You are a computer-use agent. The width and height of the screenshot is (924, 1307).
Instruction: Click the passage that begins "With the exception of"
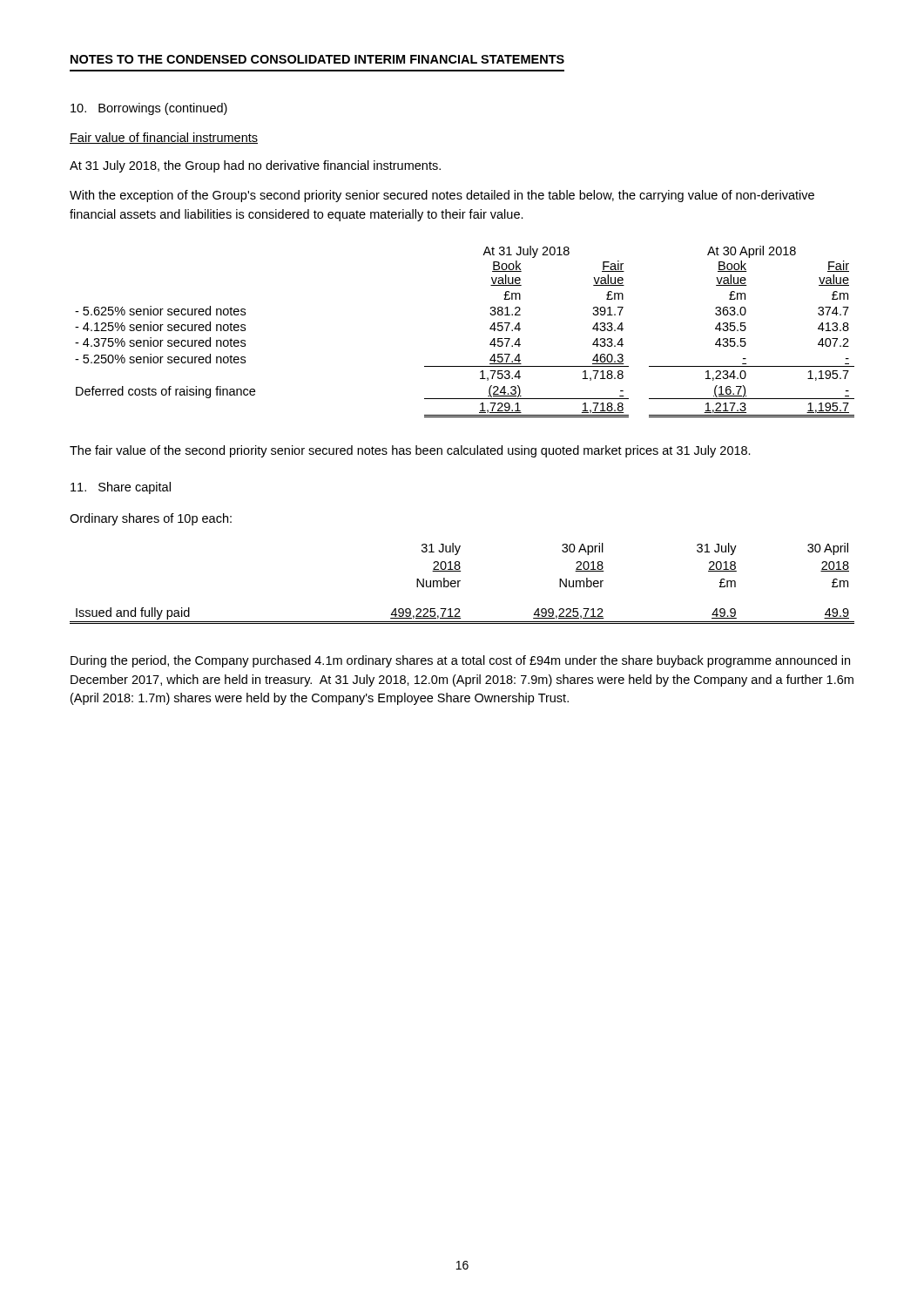click(x=442, y=204)
